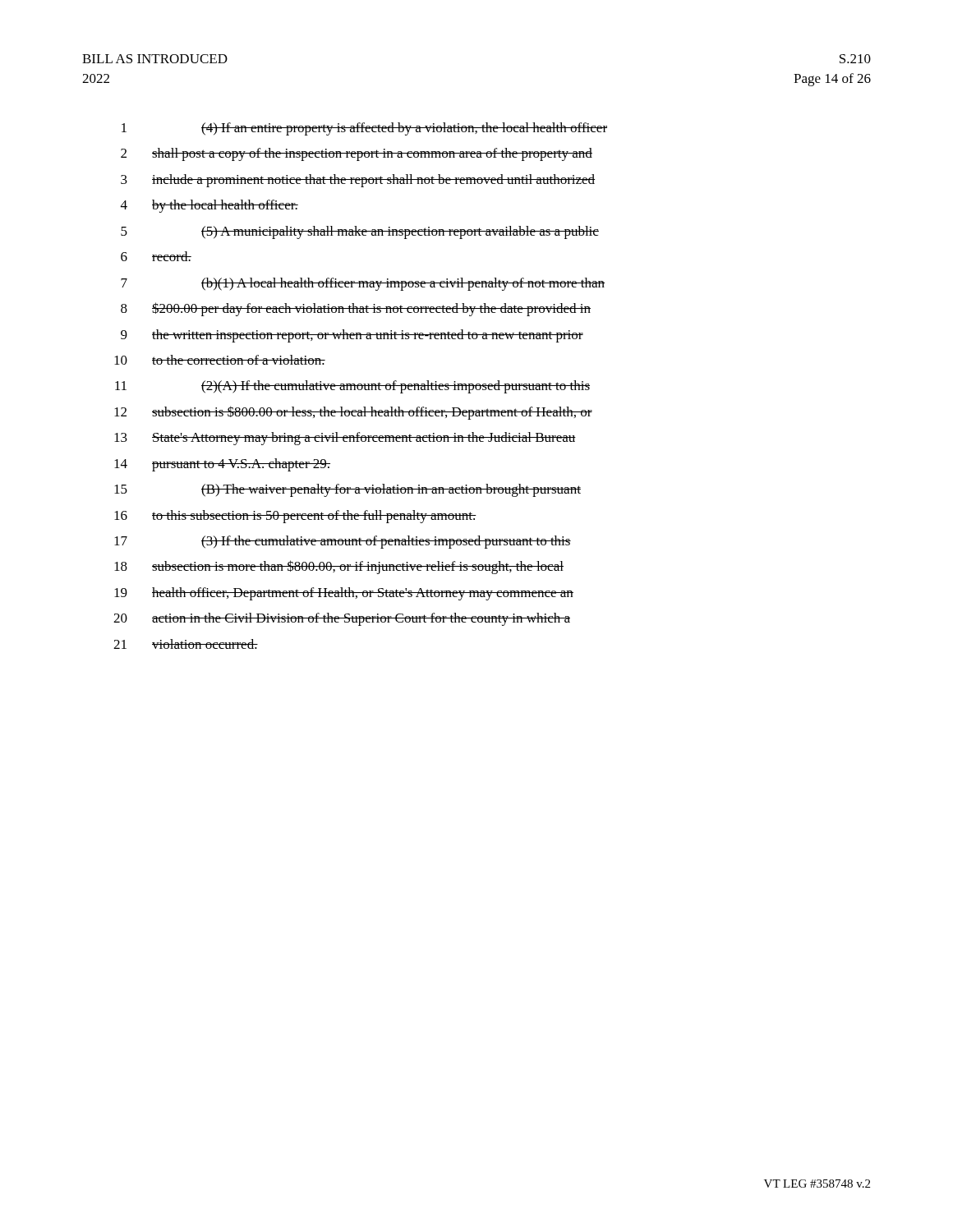Image resolution: width=953 pixels, height=1232 pixels.
Task: Select the text starting "5 (5) A municipality shall make an inspection"
Action: coord(476,231)
